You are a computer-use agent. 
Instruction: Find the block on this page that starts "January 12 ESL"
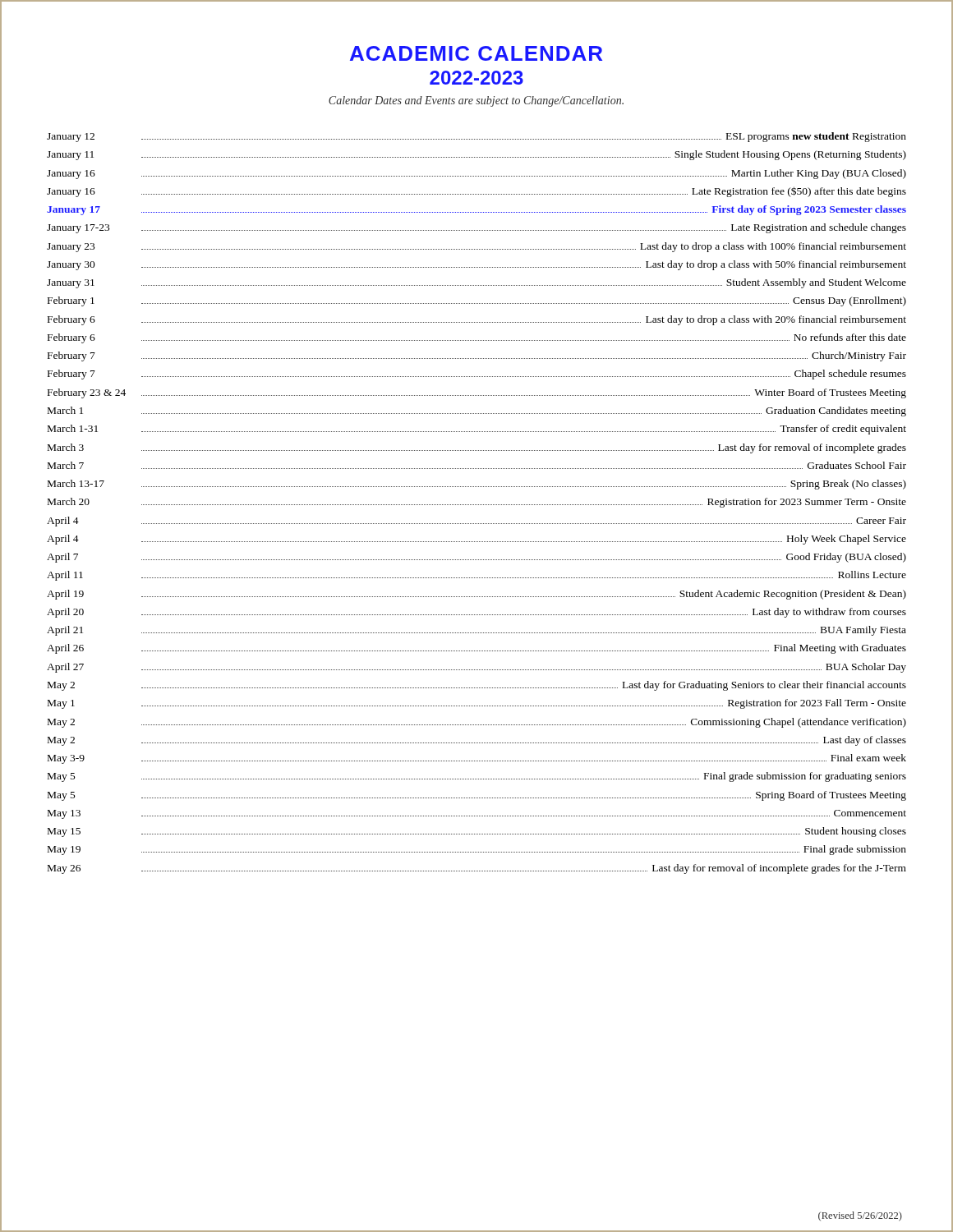[476, 136]
